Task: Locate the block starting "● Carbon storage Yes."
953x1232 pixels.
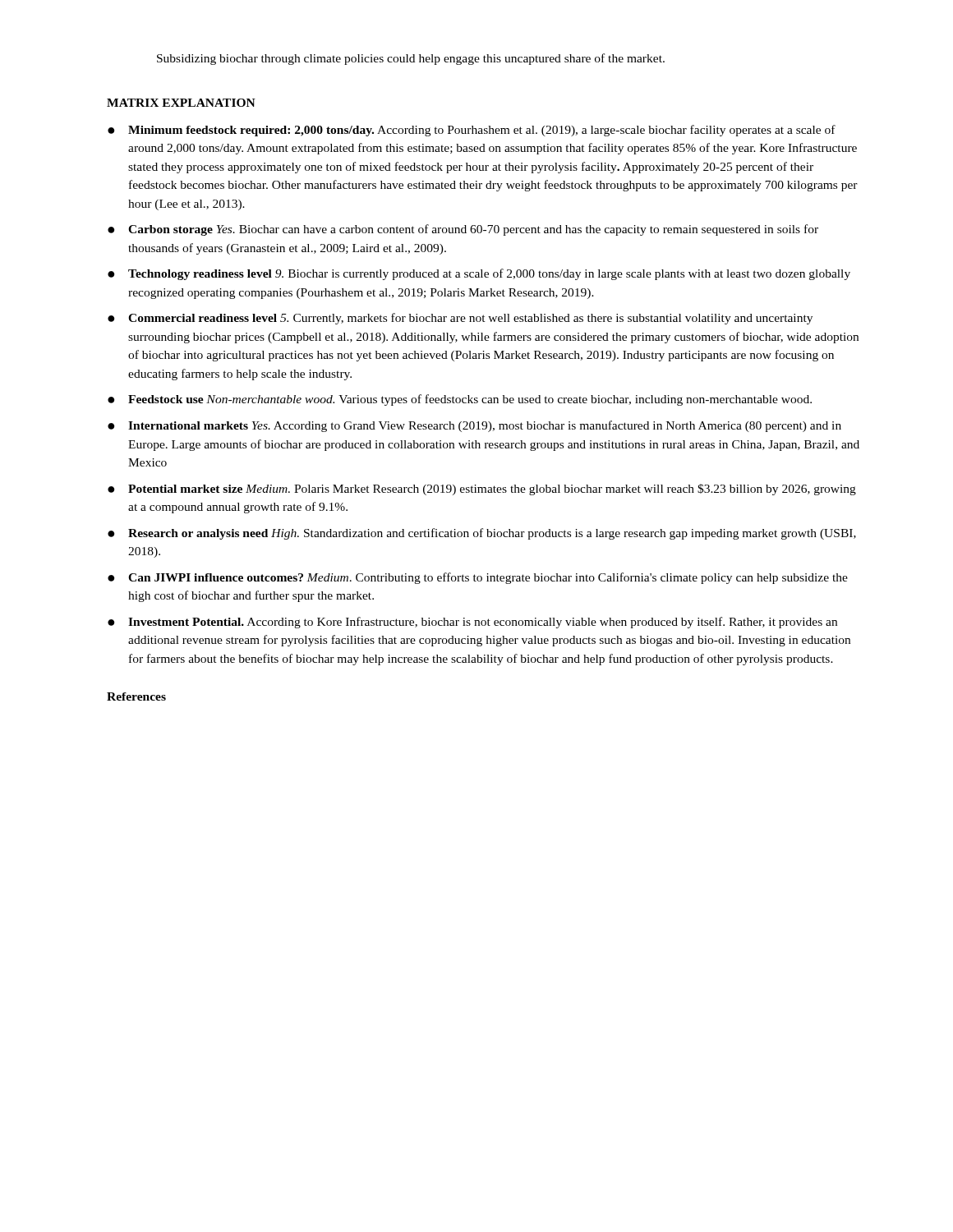Action: (x=485, y=239)
